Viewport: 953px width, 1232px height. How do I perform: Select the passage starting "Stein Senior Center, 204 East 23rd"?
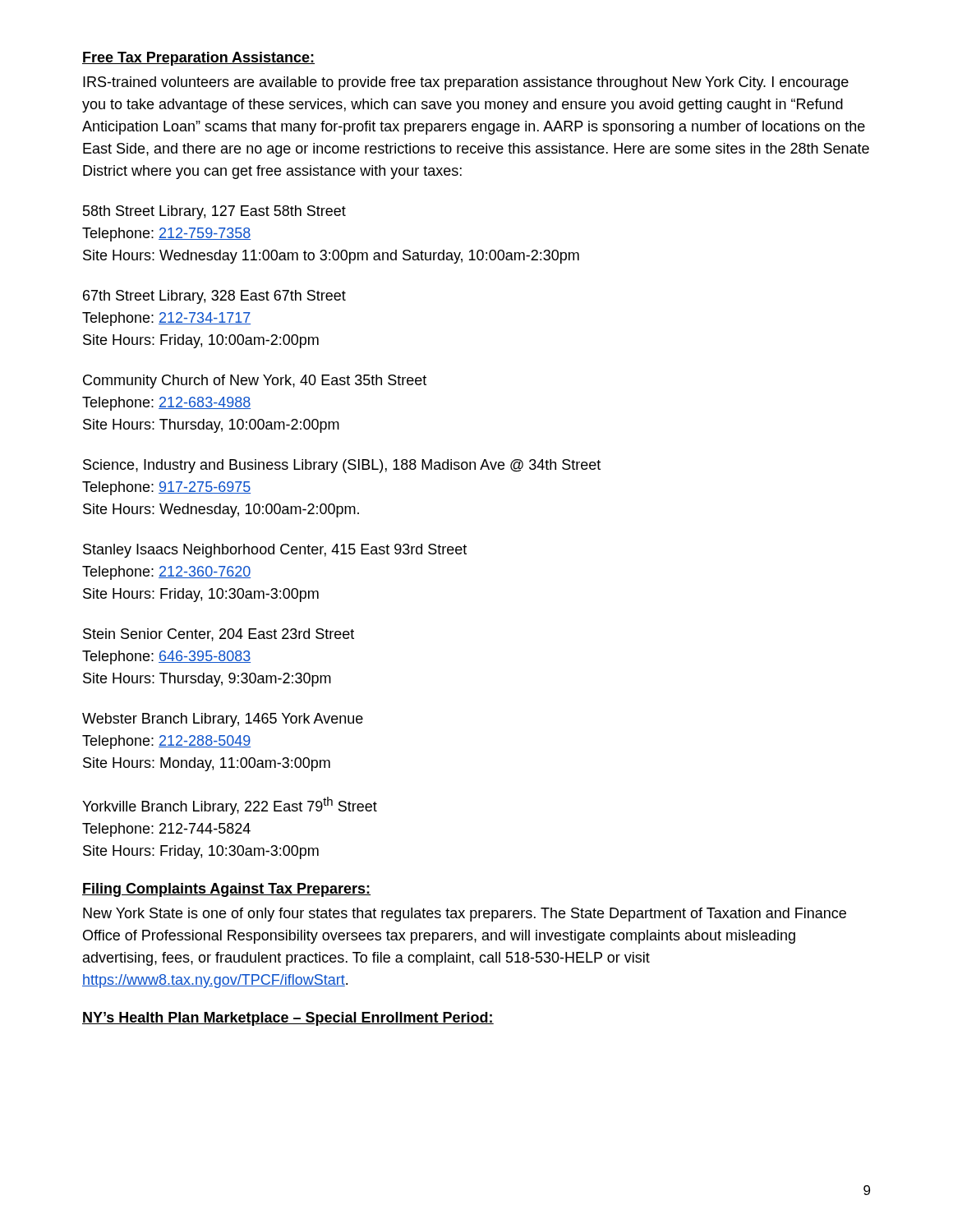pyautogui.click(x=218, y=656)
